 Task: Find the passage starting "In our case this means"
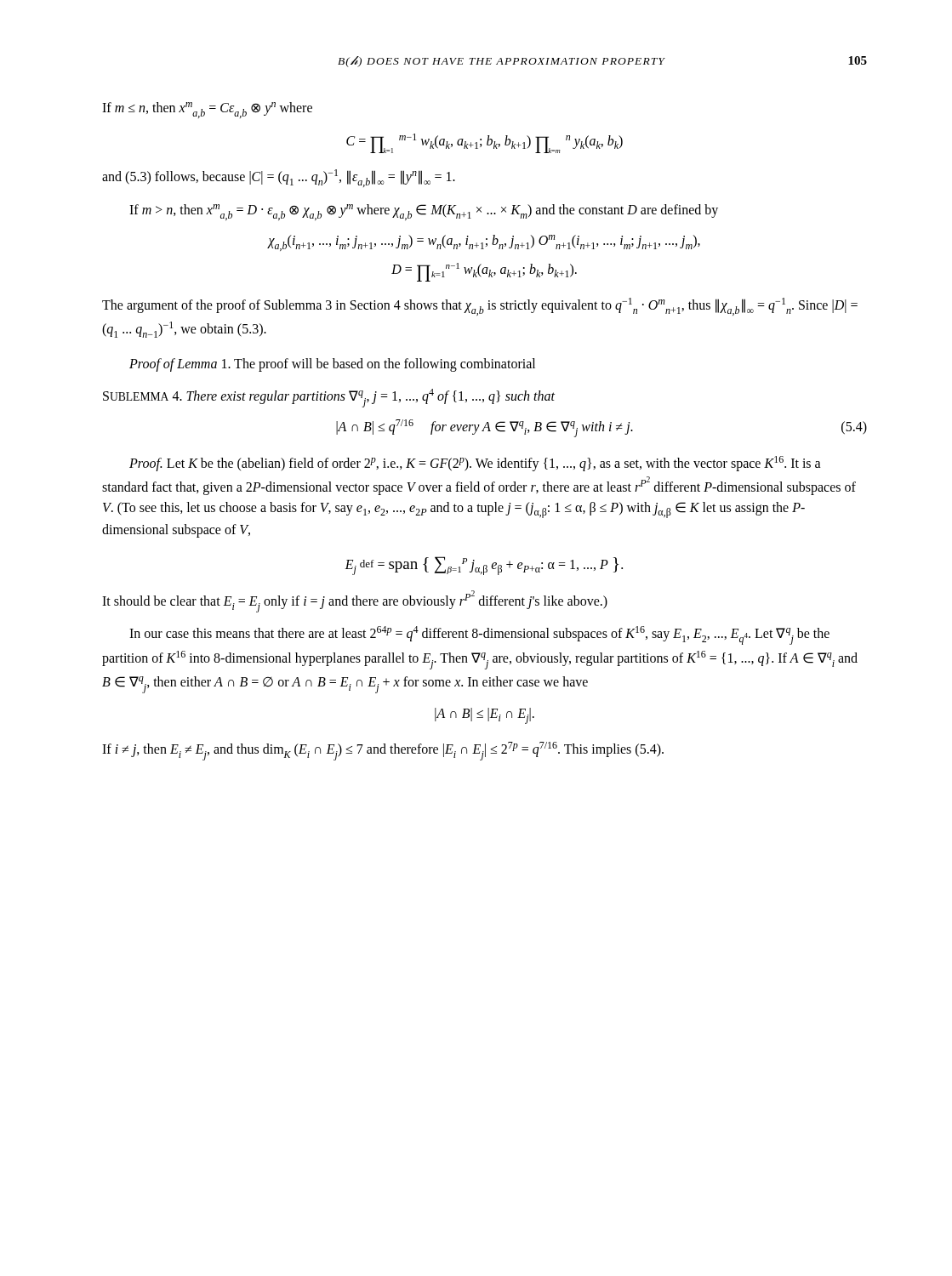coord(480,658)
